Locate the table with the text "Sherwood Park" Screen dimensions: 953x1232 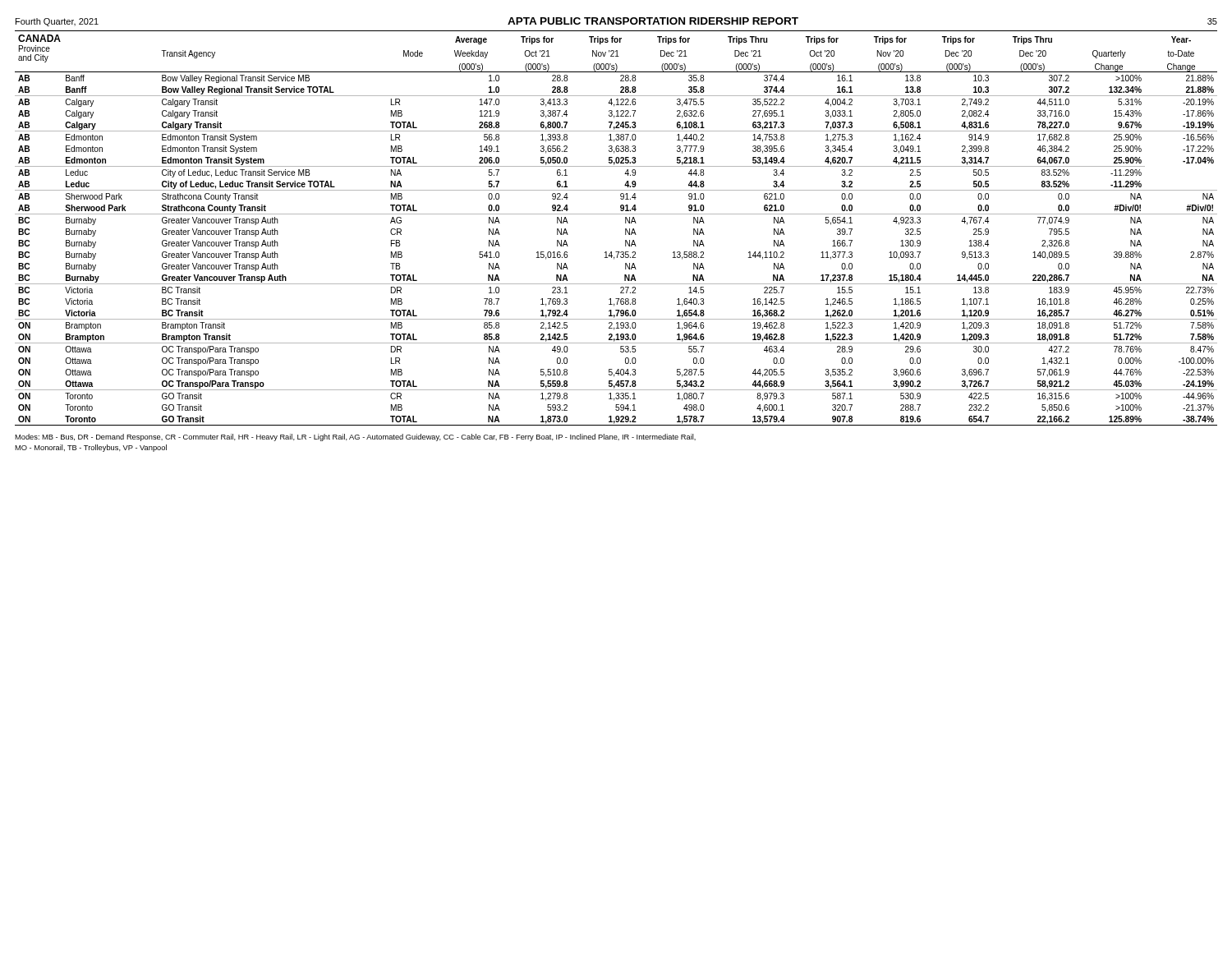[616, 228]
